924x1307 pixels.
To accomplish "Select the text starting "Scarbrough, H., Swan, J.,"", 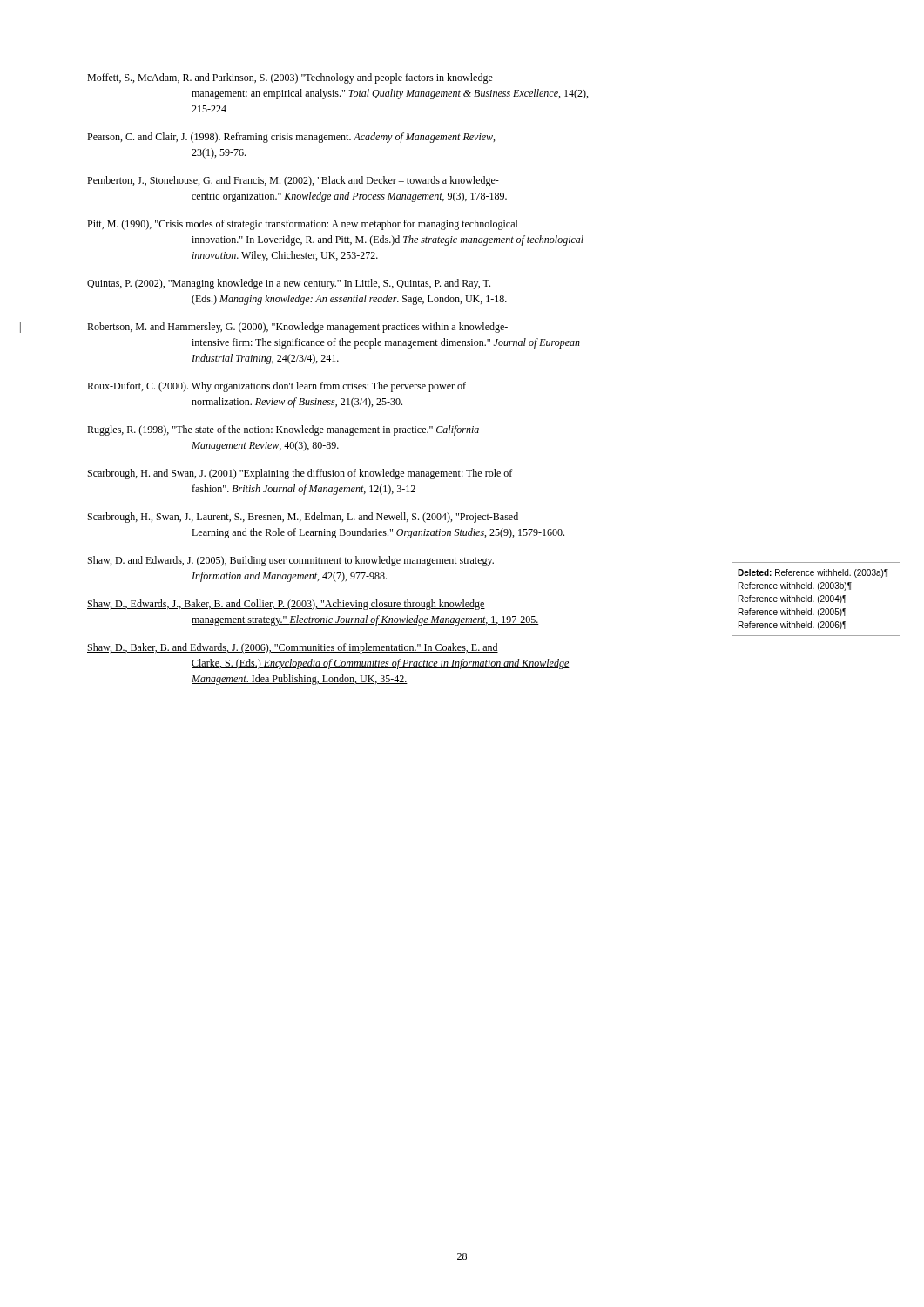I will 401,525.
